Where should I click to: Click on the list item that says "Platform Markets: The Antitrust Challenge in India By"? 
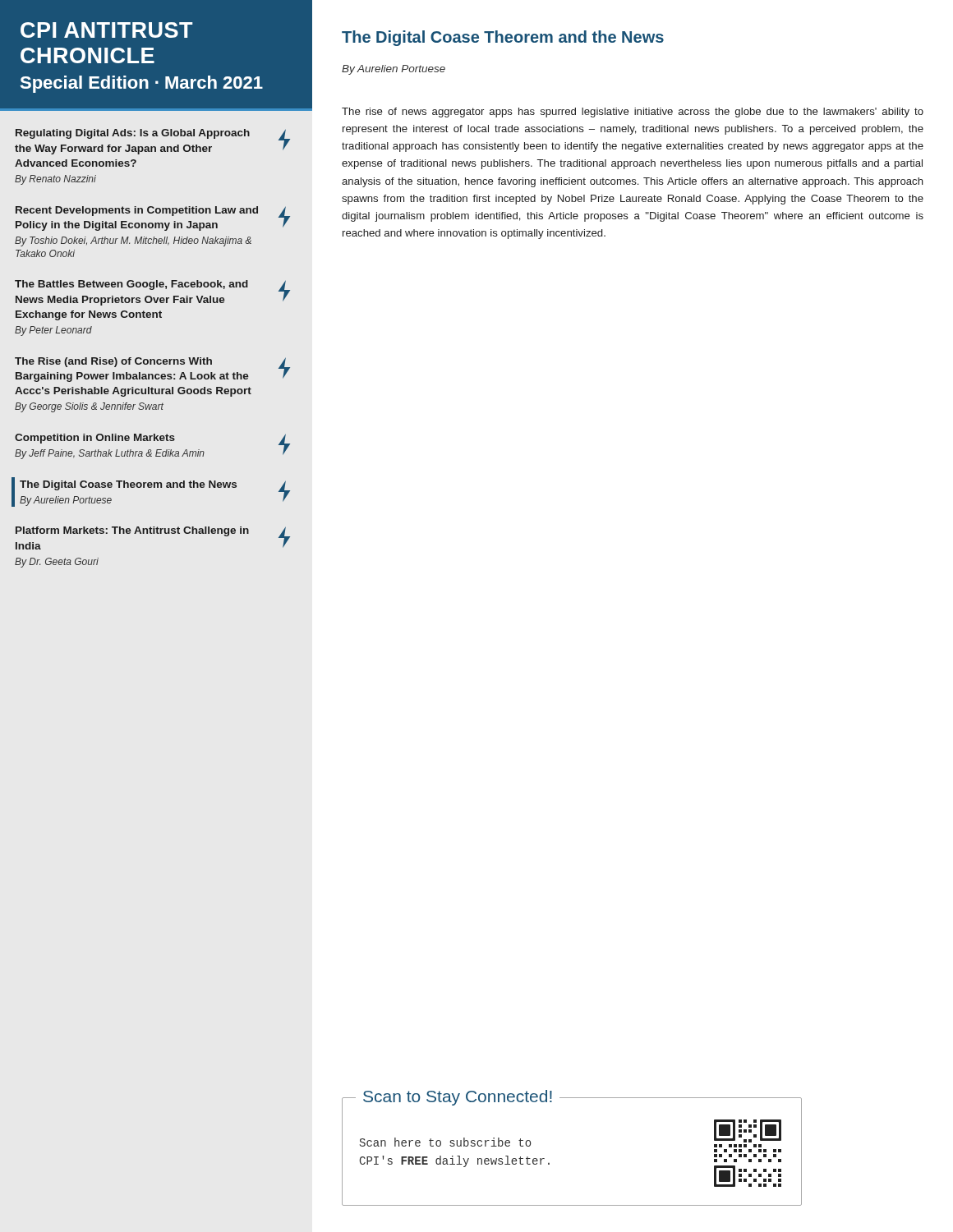30,533
